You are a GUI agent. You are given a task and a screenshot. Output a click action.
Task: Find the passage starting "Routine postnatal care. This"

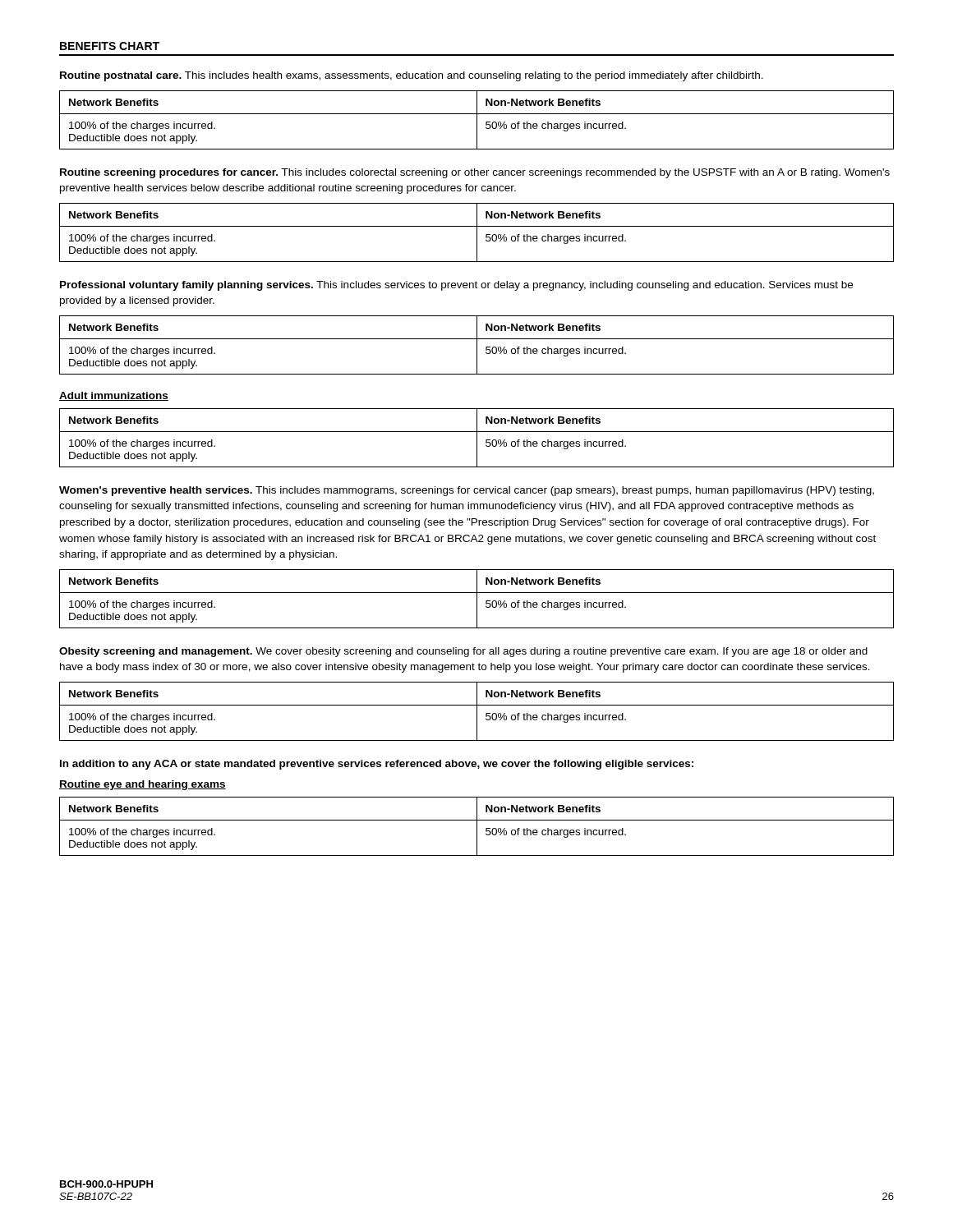(x=411, y=75)
